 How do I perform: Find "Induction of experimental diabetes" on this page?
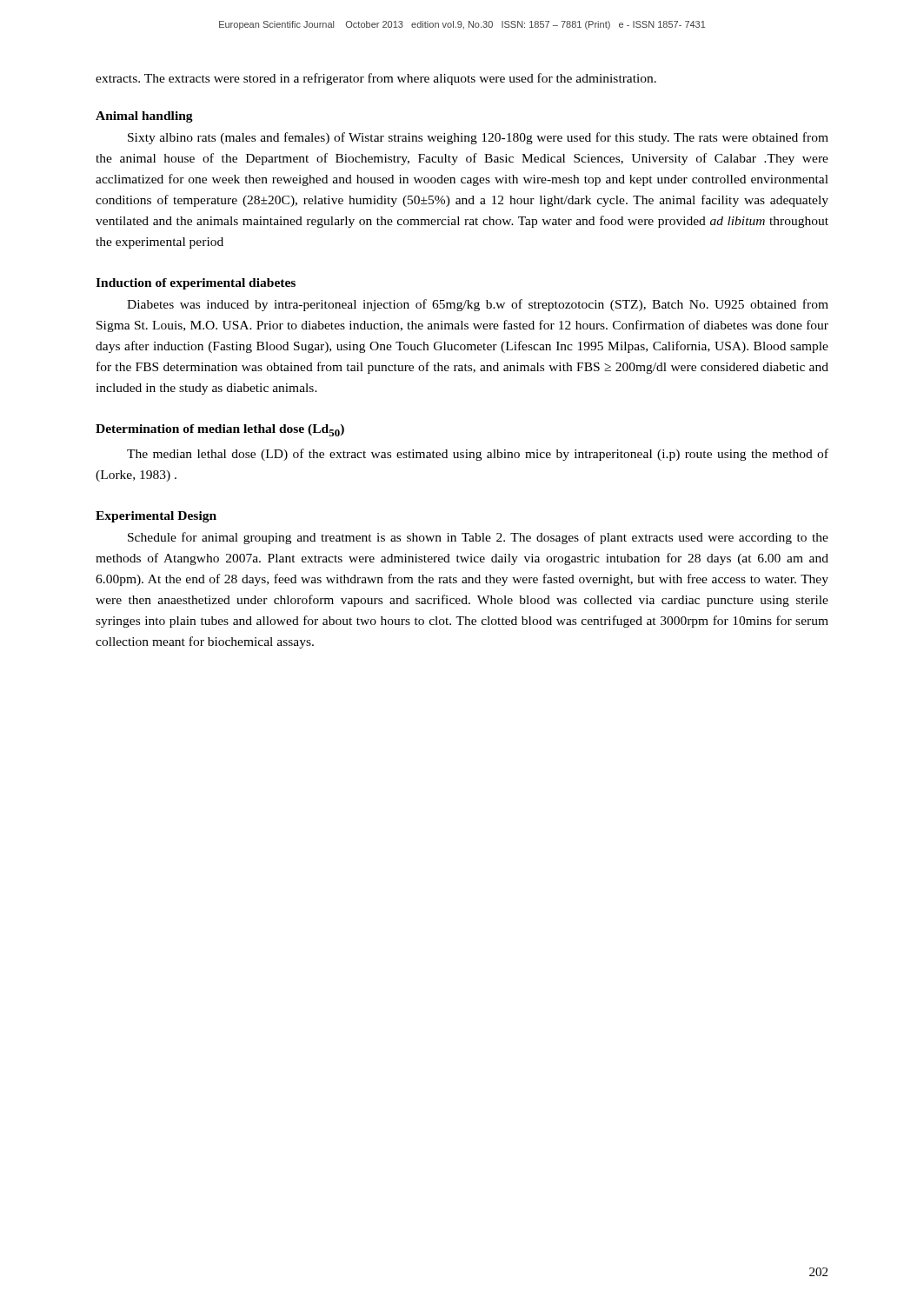click(x=196, y=282)
